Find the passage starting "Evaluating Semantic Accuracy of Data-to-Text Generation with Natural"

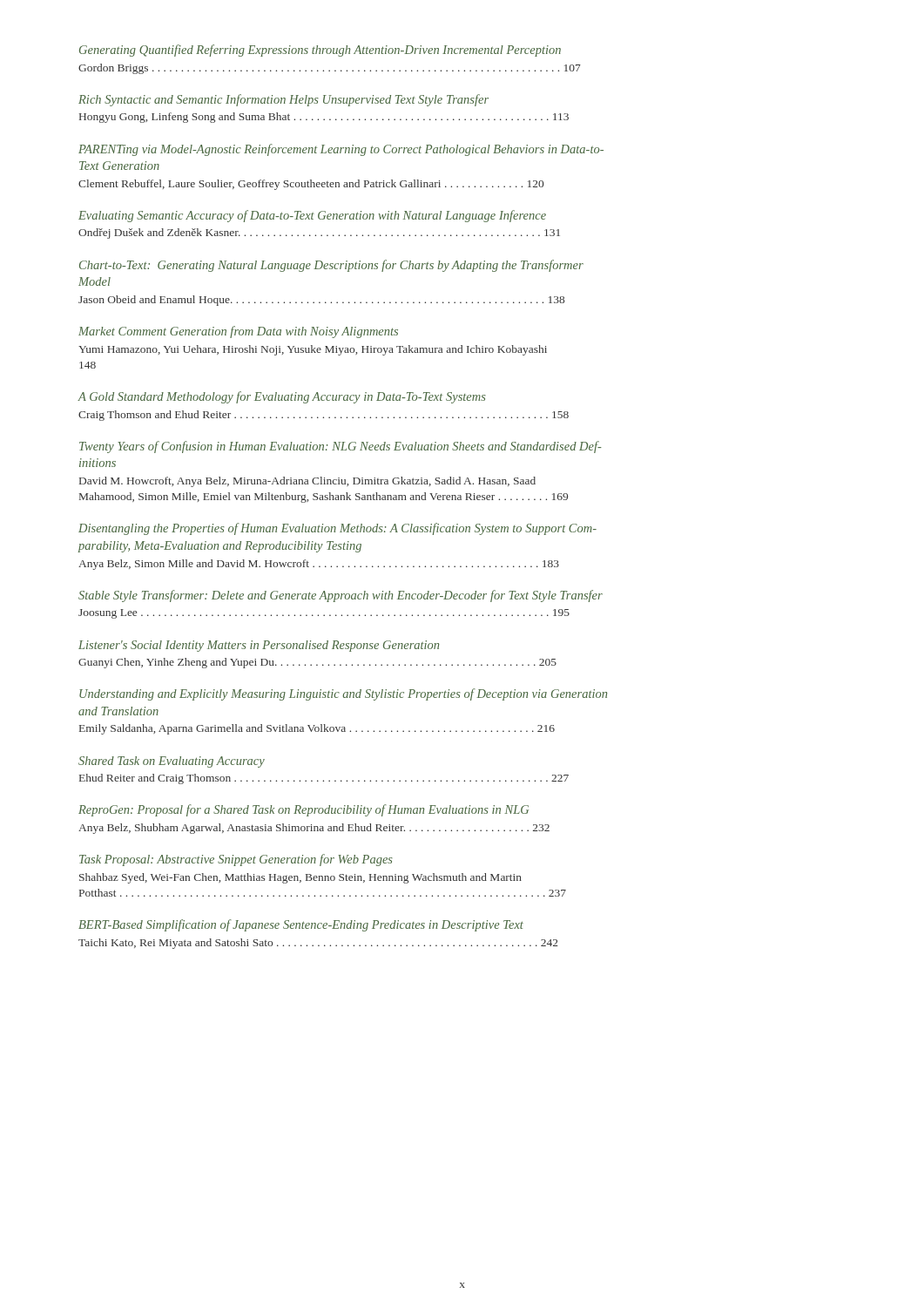[x=463, y=224]
